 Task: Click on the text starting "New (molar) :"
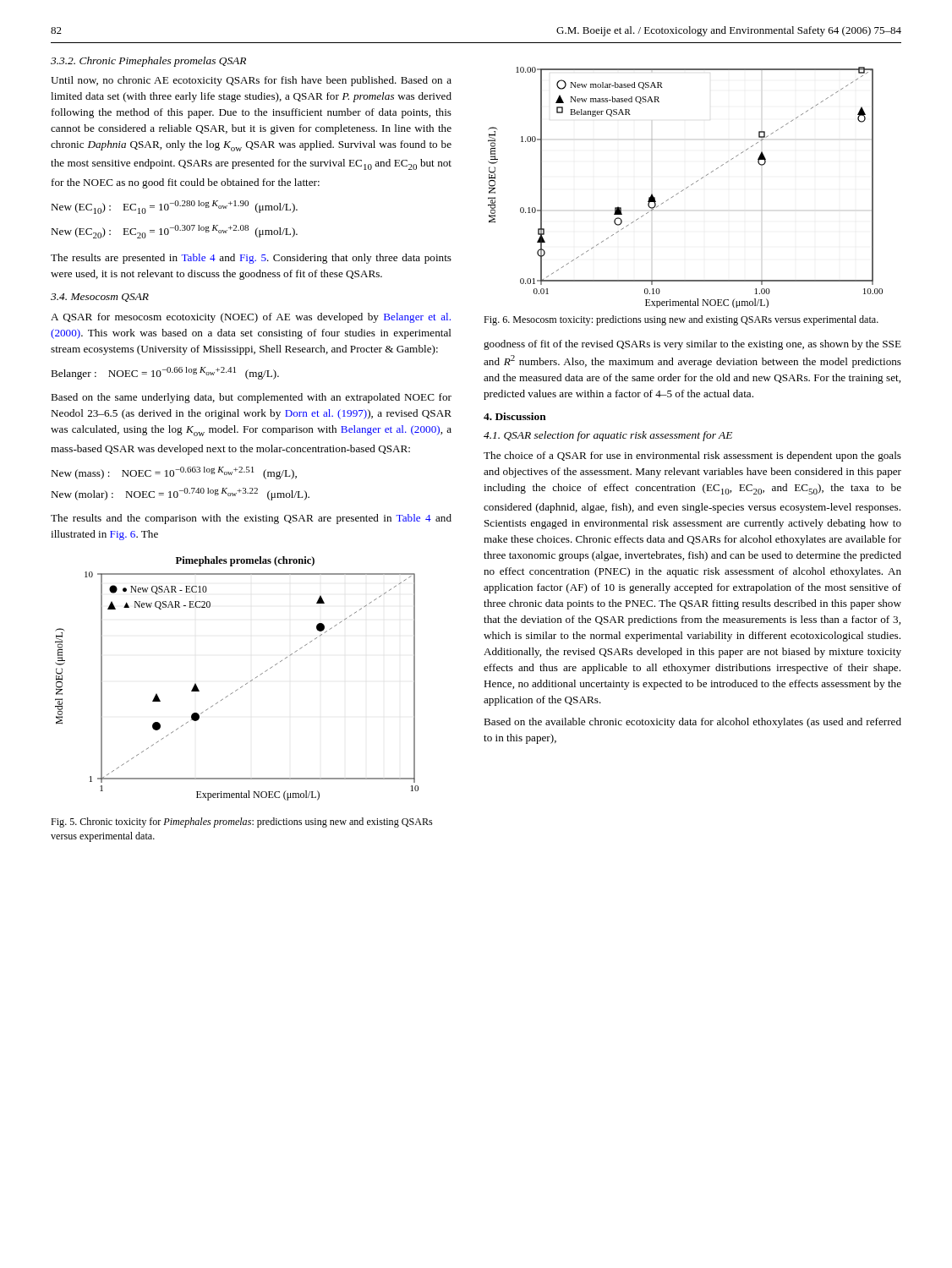pos(180,493)
